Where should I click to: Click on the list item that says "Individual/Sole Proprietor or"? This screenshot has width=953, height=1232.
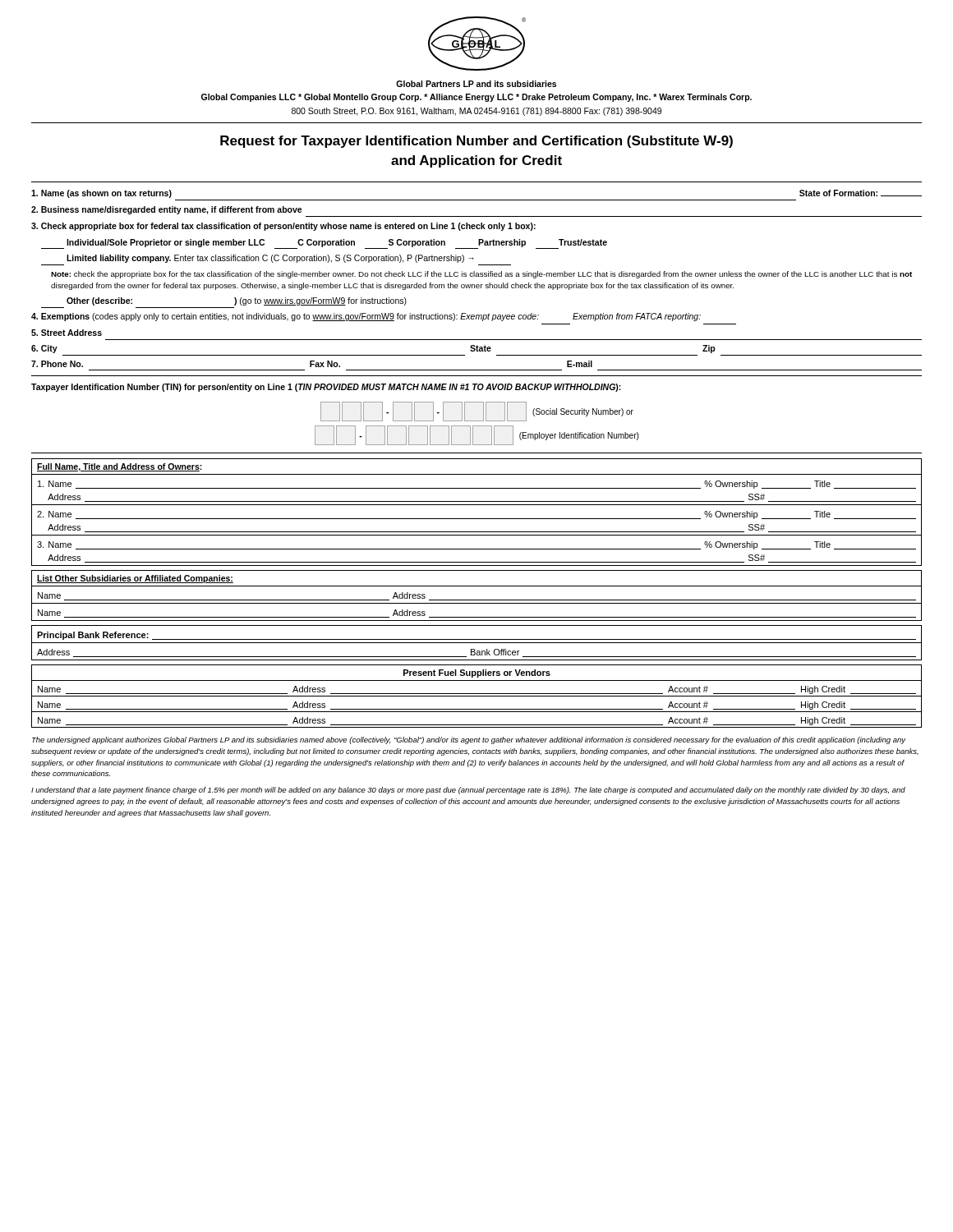[x=324, y=242]
